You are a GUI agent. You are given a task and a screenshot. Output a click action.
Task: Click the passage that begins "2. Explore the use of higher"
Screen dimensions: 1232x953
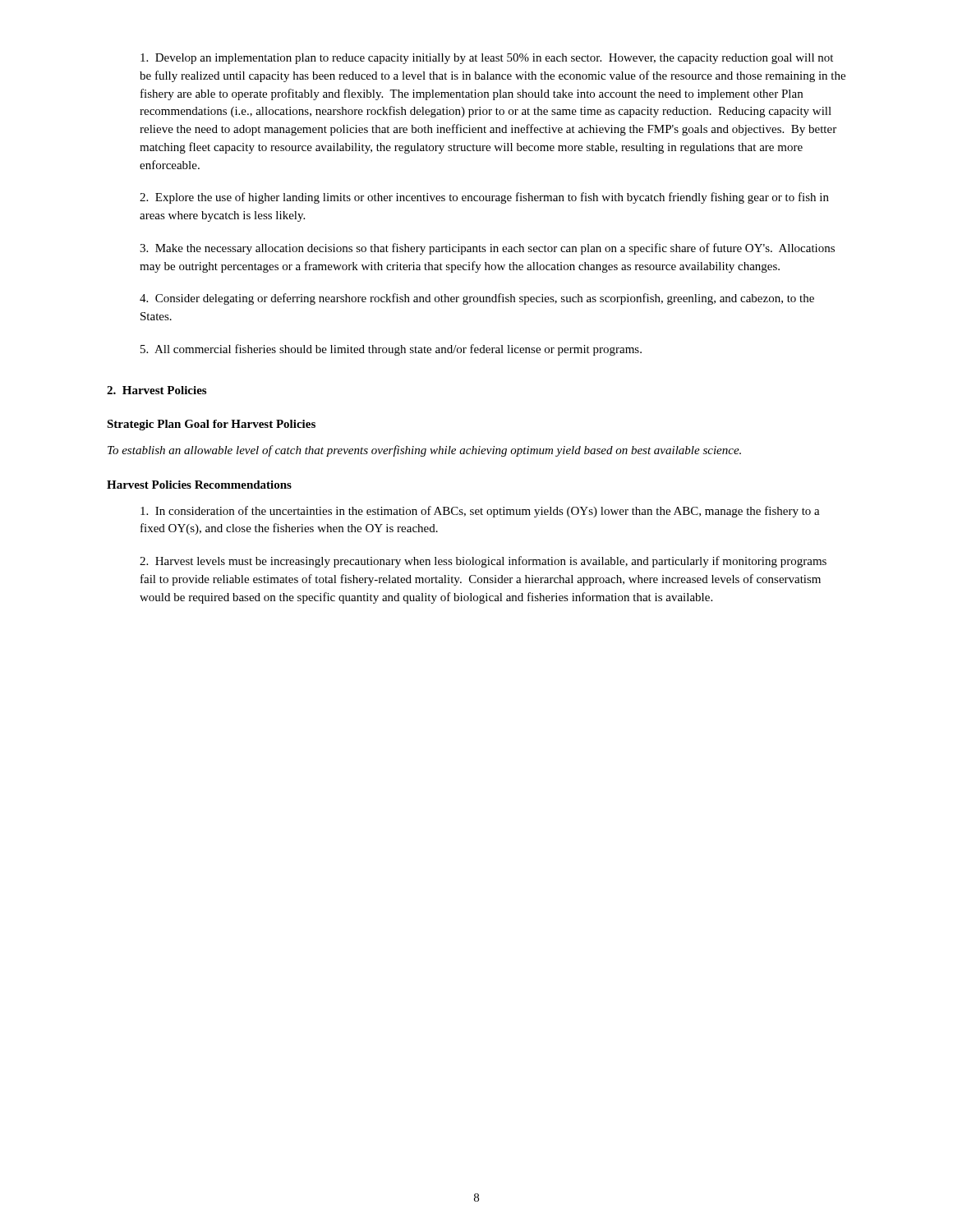pos(484,206)
